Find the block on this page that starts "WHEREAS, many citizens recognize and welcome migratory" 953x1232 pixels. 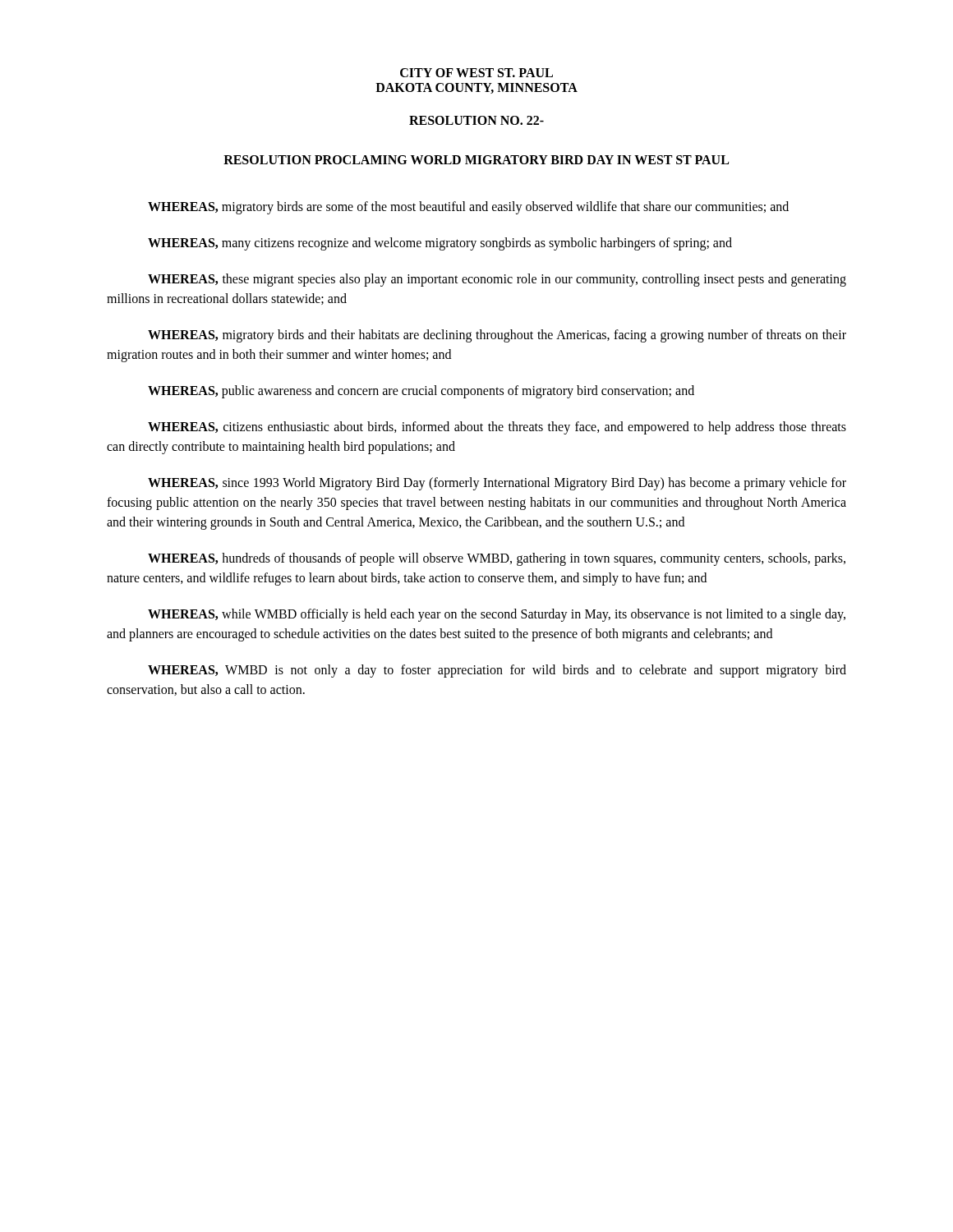440,243
